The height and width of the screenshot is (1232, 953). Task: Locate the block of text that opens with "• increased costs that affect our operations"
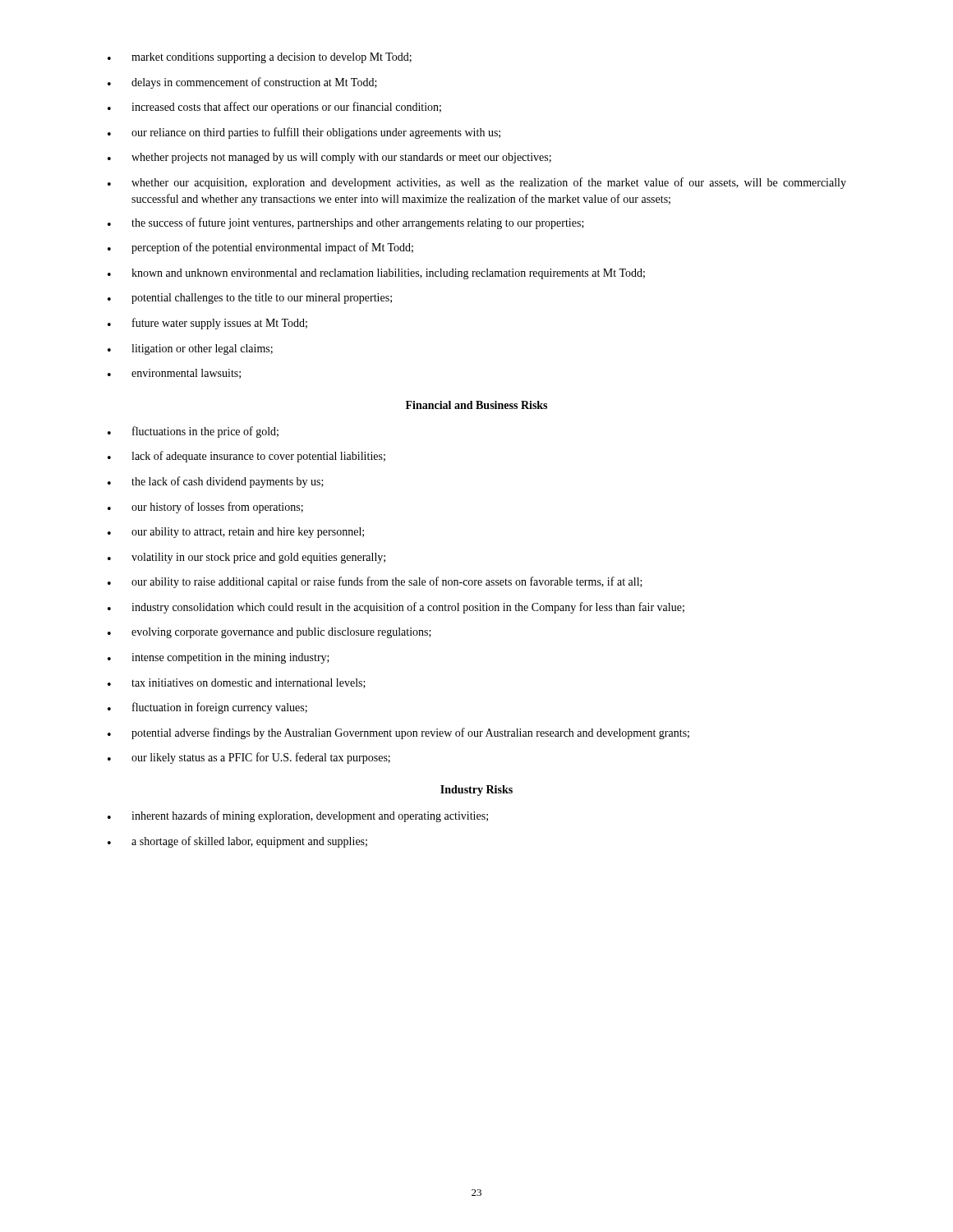[274, 108]
